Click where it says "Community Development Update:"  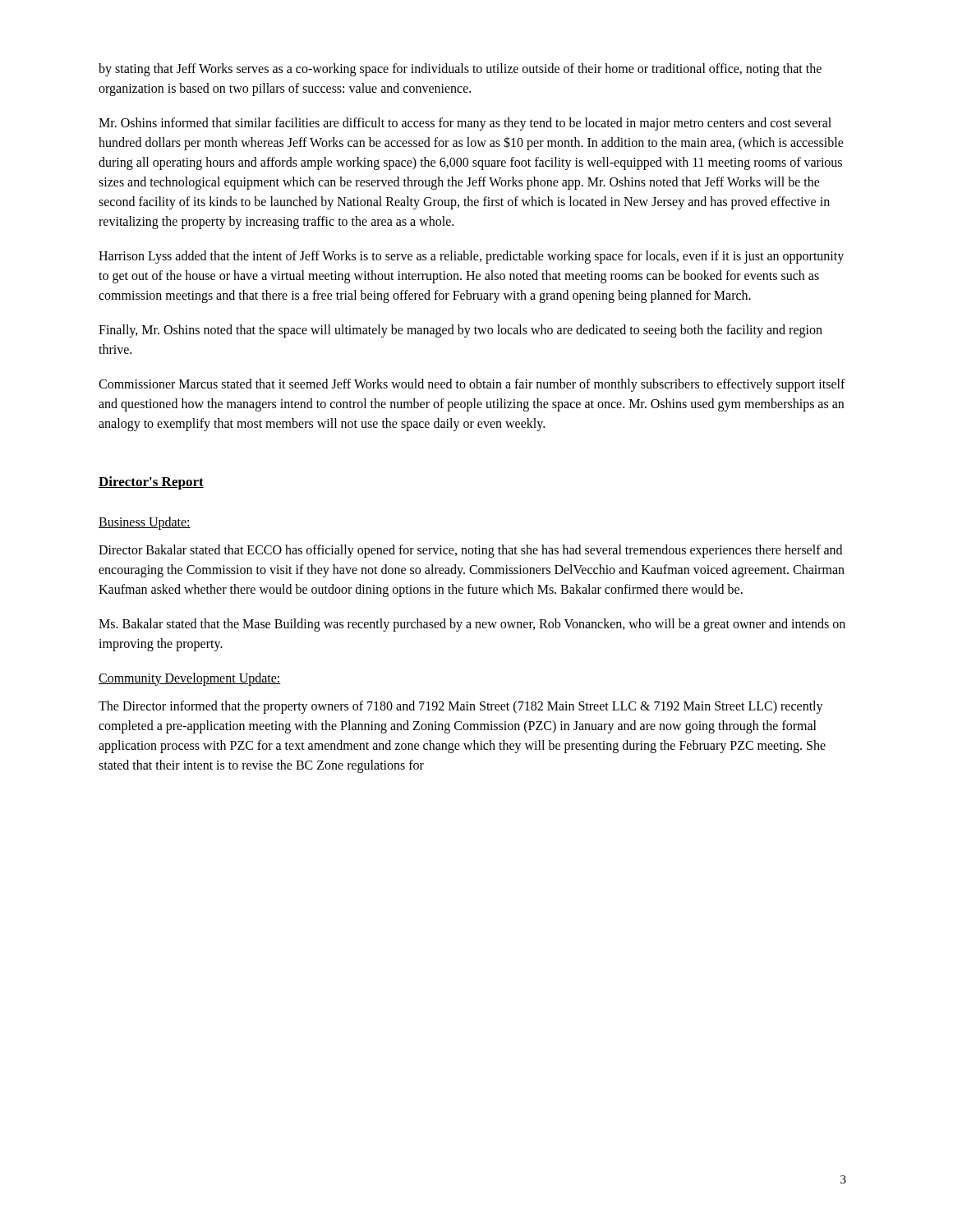click(189, 678)
